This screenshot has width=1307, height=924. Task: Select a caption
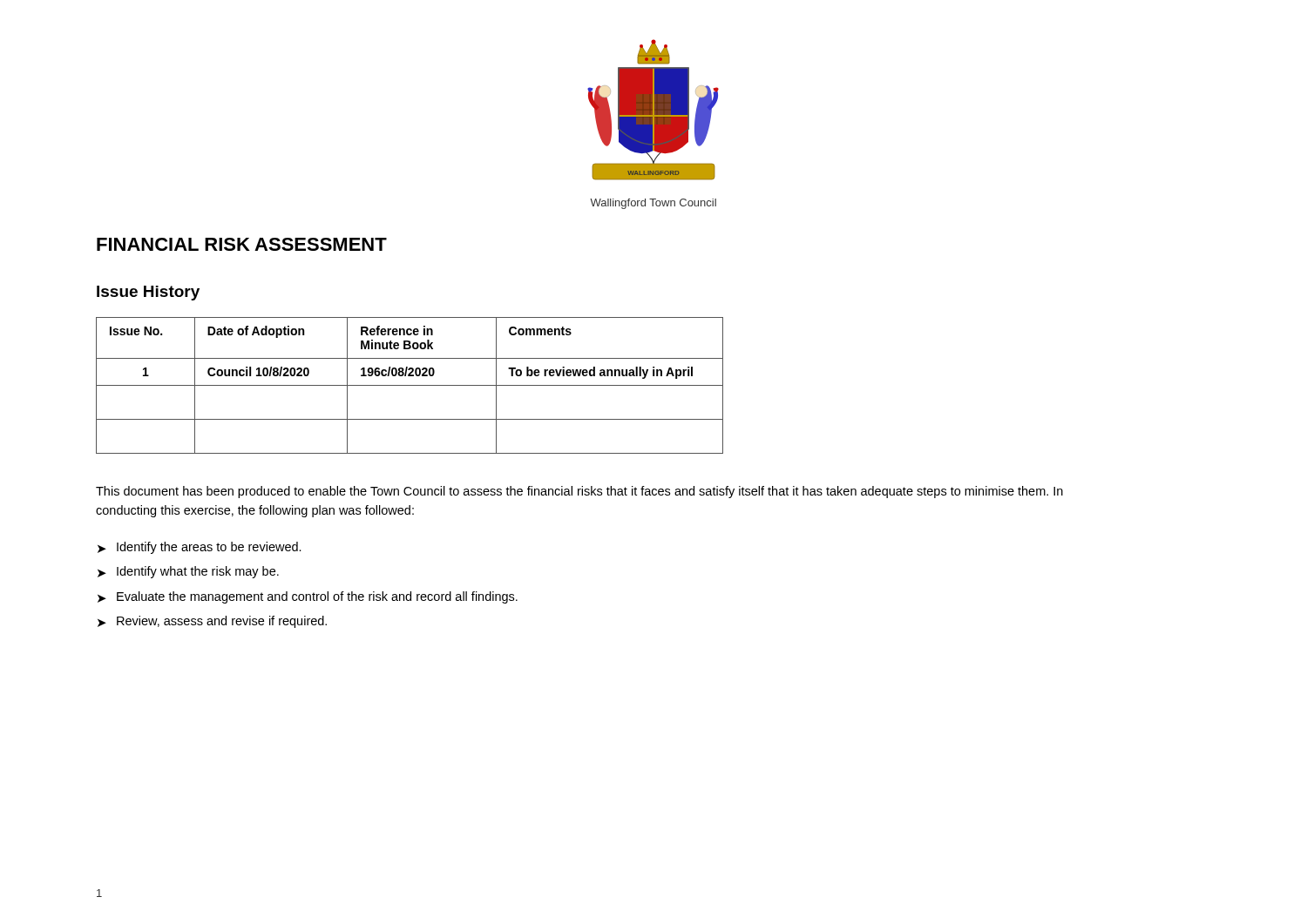[x=654, y=202]
